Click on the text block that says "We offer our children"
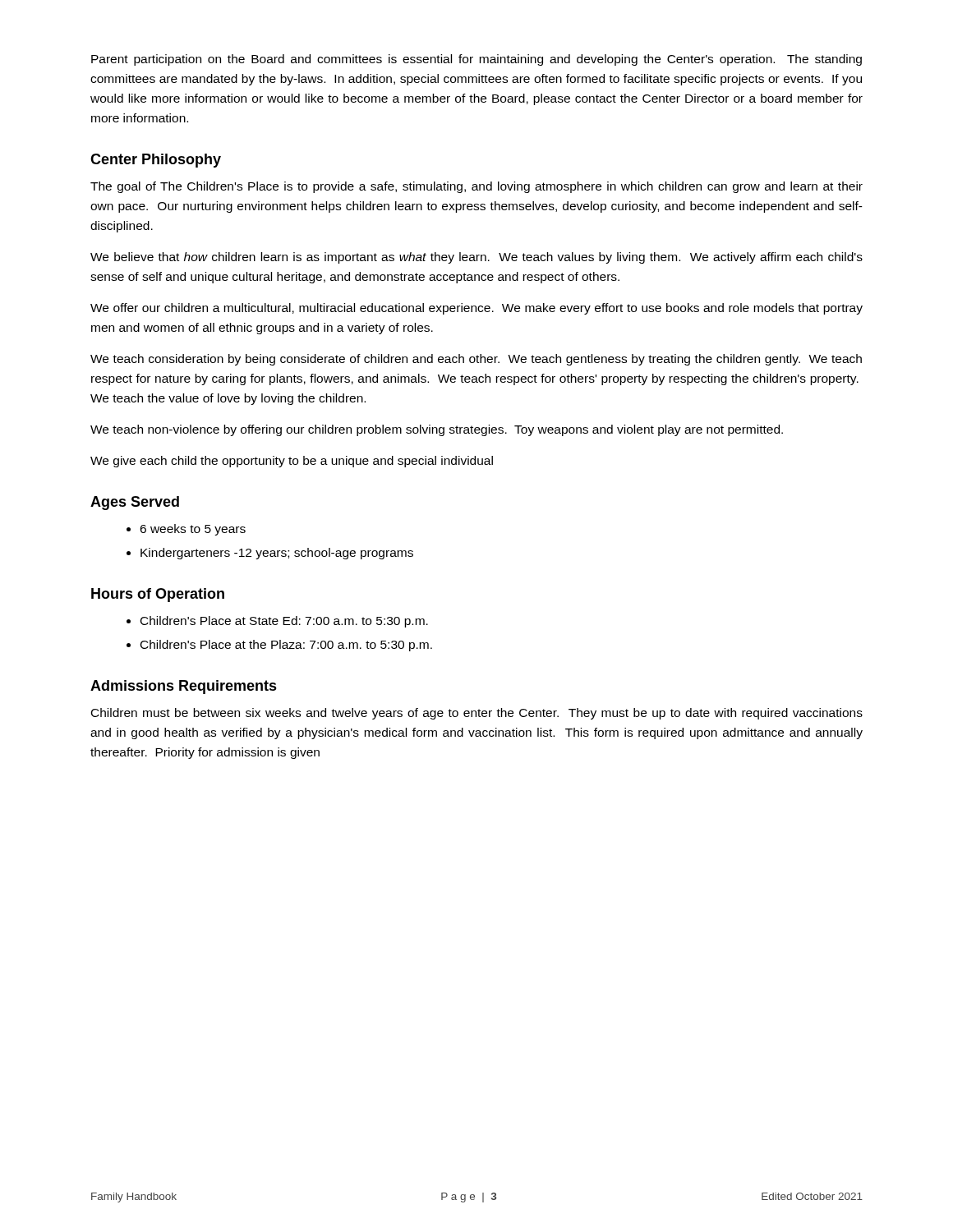This screenshot has height=1232, width=953. (476, 318)
